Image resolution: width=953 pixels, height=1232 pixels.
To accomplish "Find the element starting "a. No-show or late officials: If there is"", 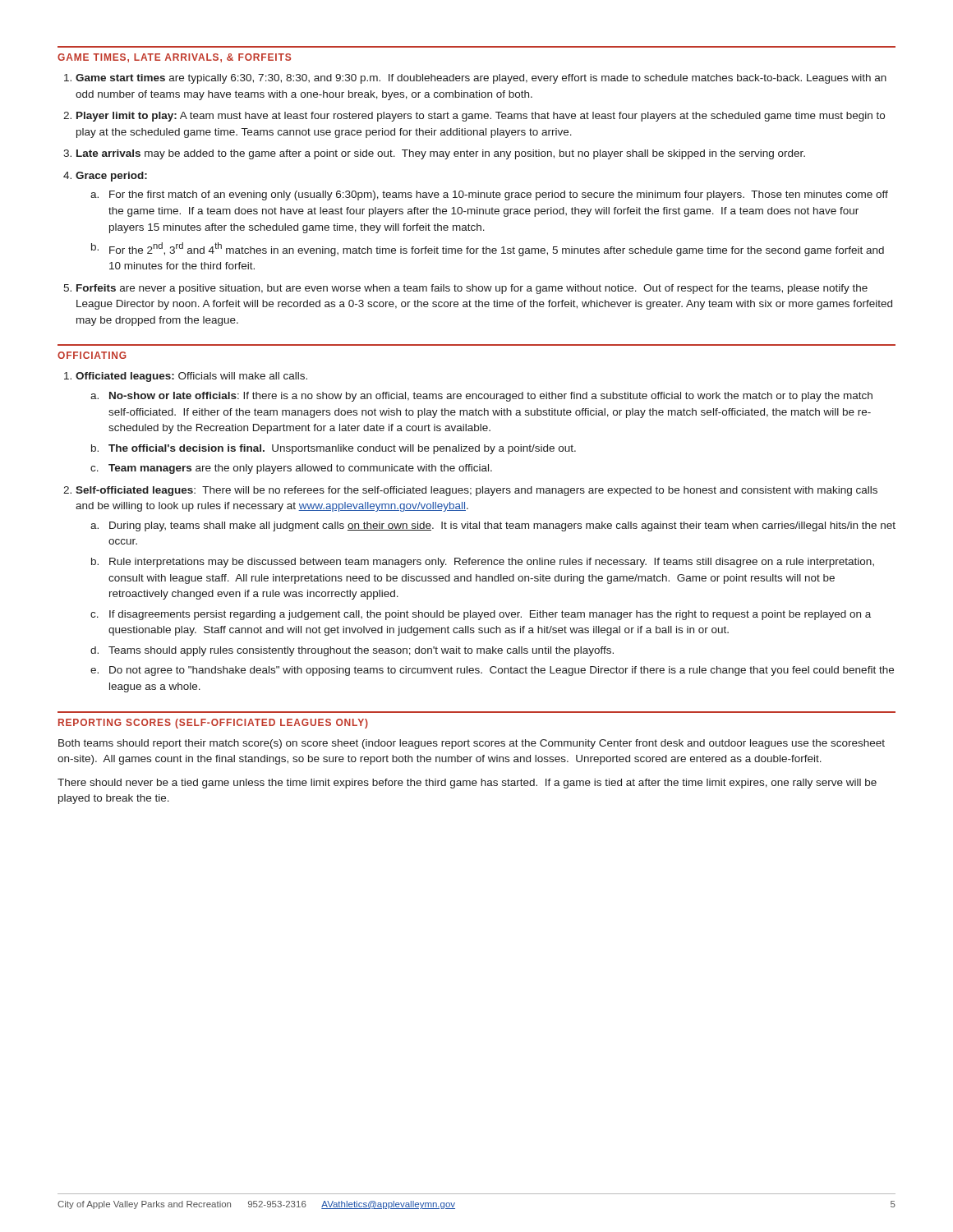I will click(482, 411).
